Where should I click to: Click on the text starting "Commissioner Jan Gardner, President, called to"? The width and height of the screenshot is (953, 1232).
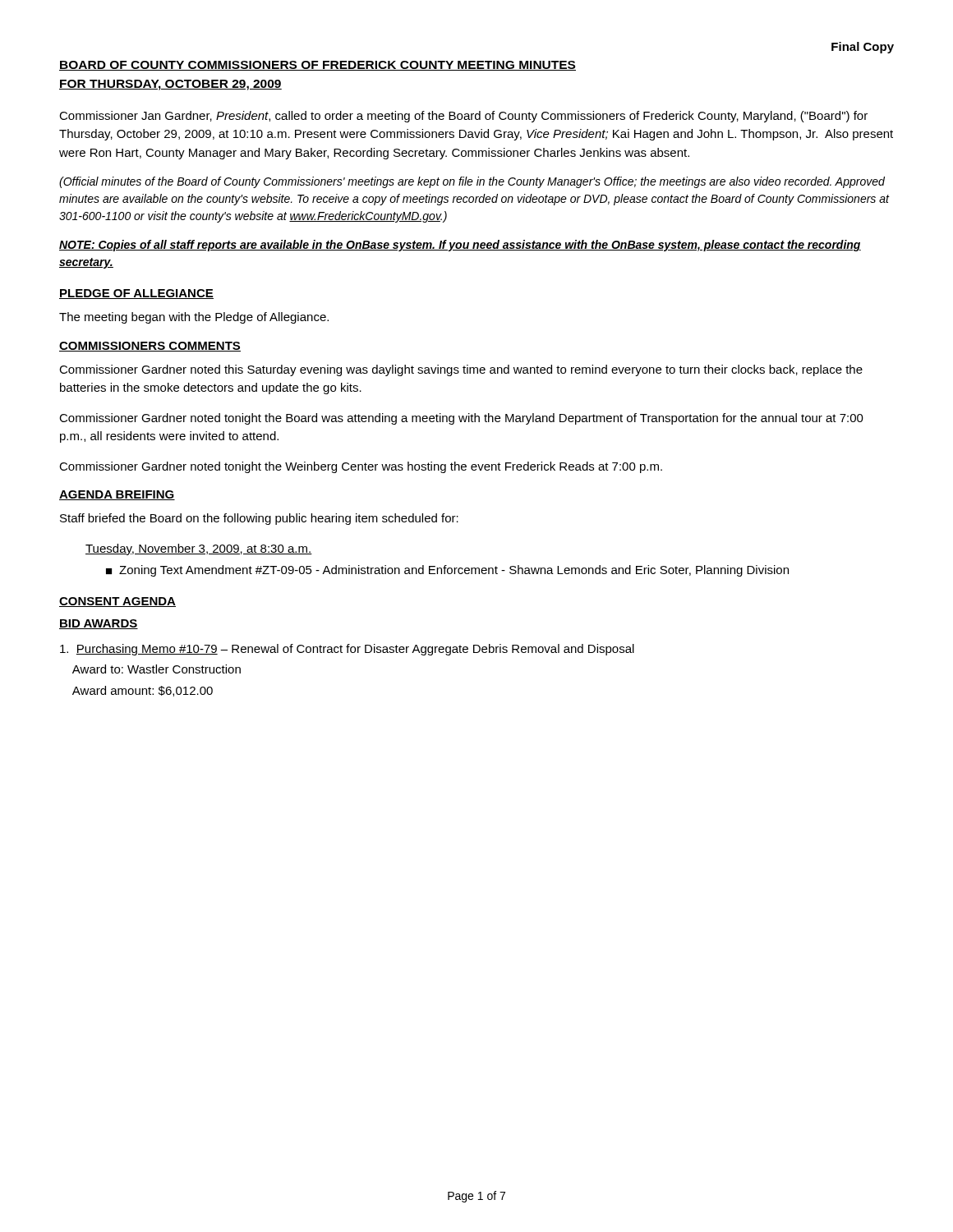tap(476, 133)
